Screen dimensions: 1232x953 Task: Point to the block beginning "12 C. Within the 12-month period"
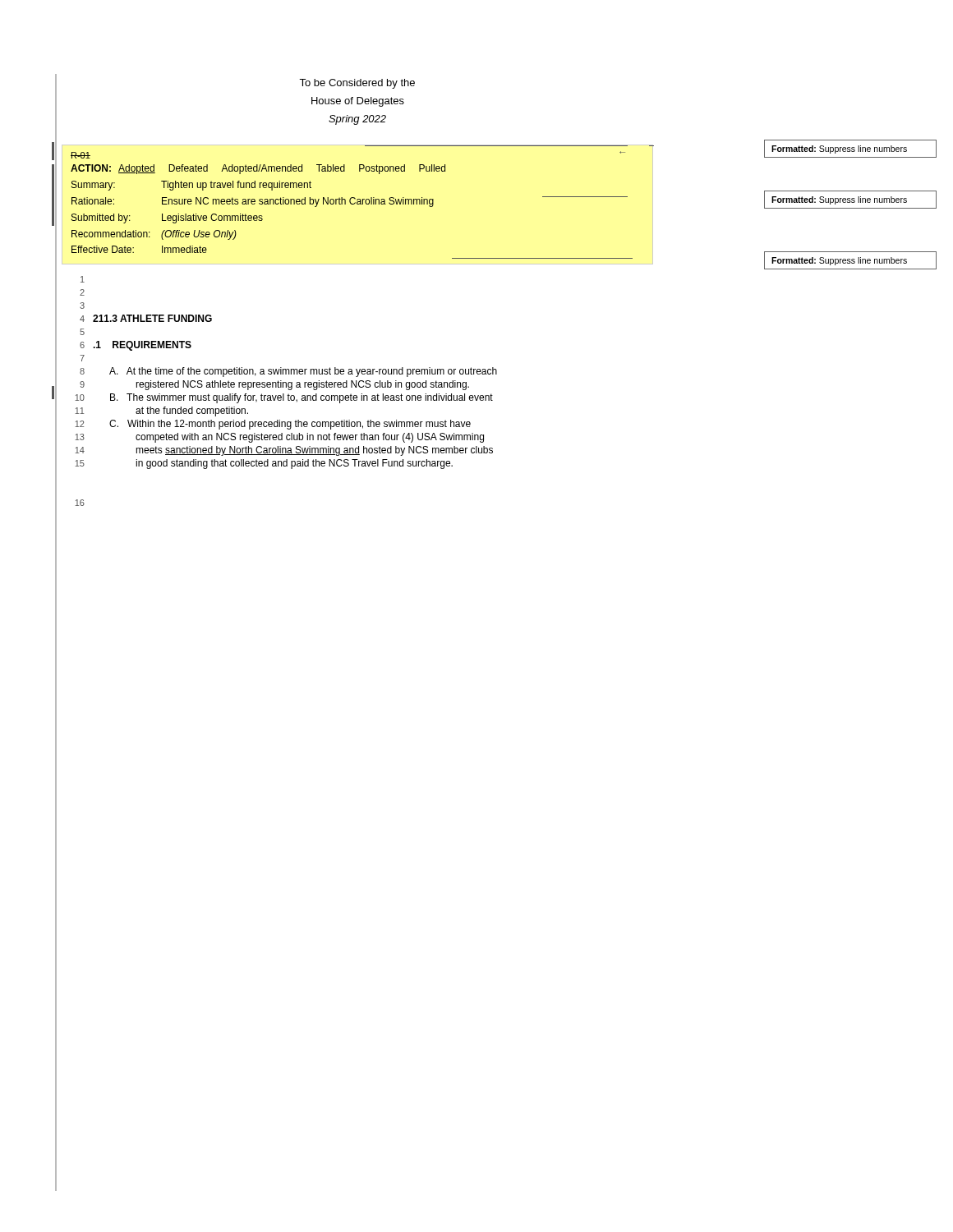click(357, 424)
